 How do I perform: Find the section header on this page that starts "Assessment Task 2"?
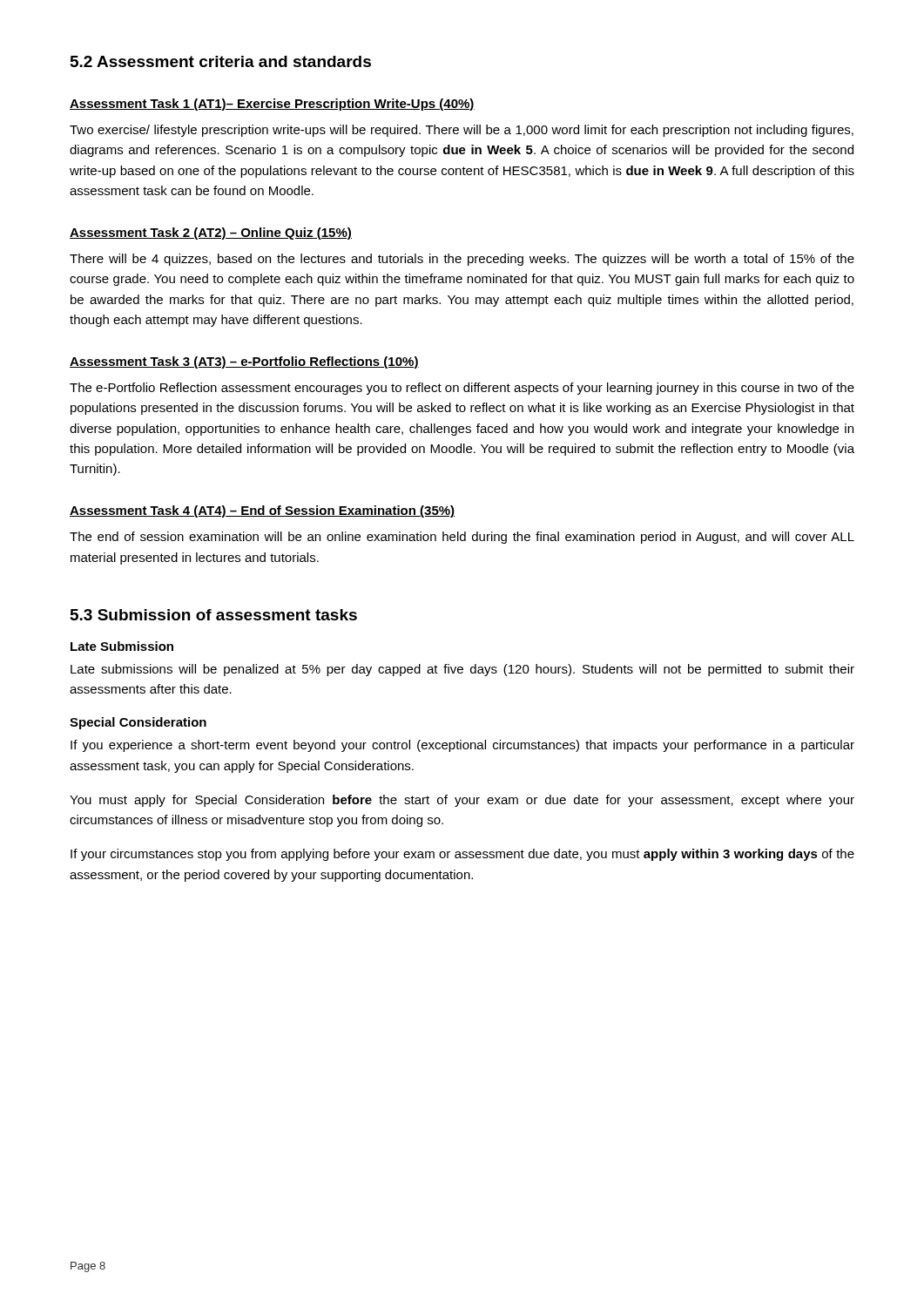[211, 232]
